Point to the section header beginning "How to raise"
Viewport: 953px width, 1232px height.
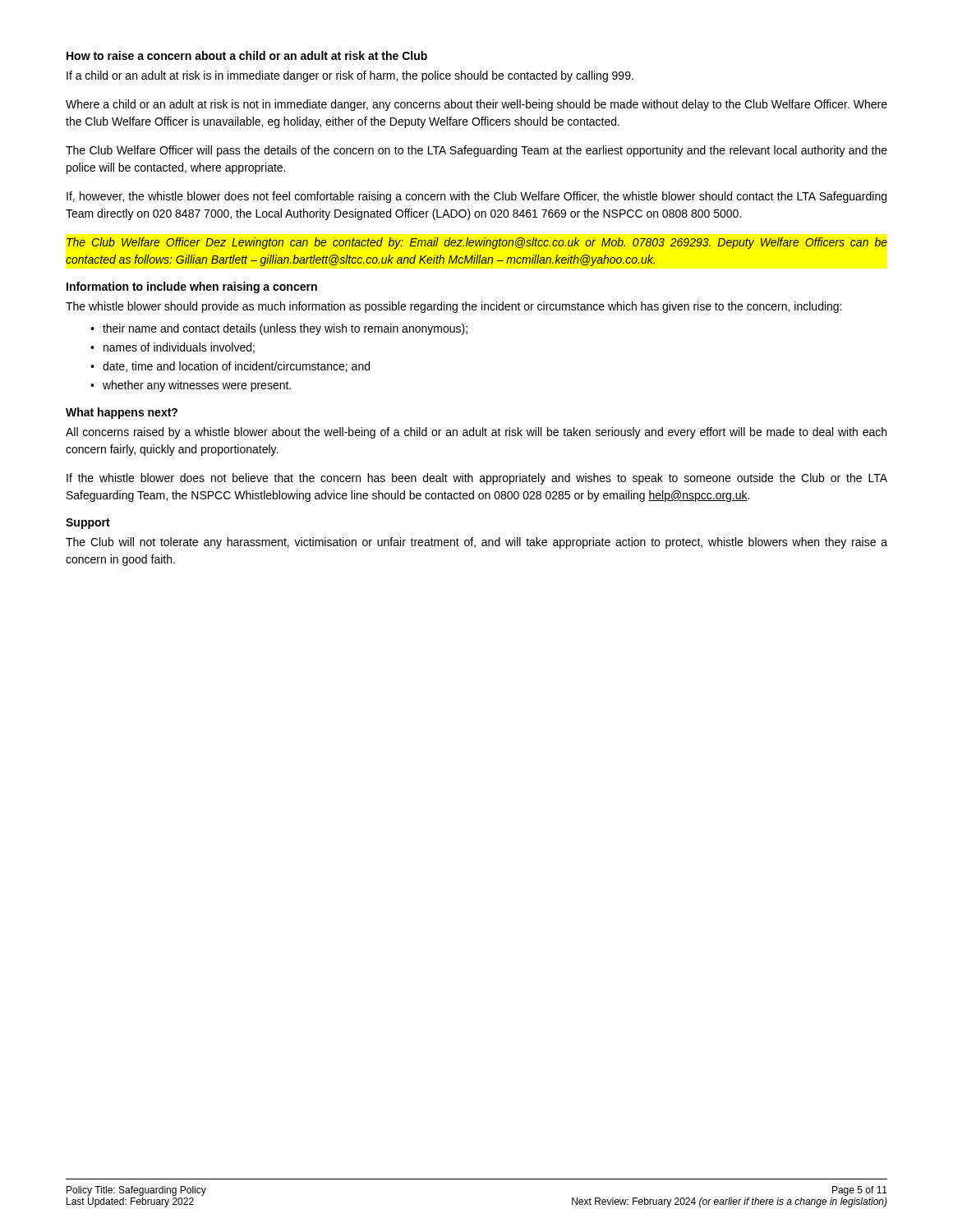click(x=247, y=56)
